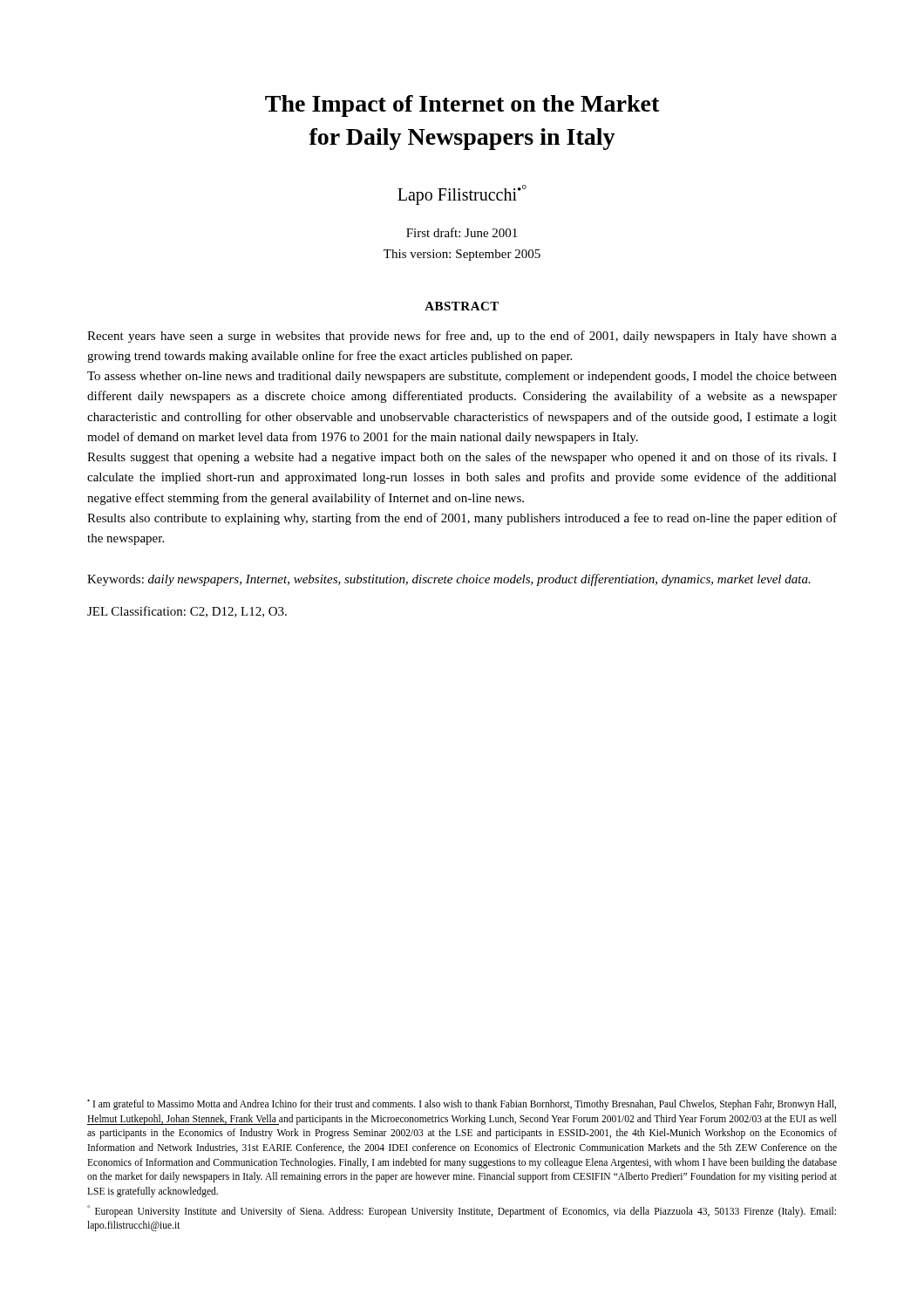Click the passage that begins "° European University Institute and University"
The width and height of the screenshot is (924, 1308).
click(462, 1218)
